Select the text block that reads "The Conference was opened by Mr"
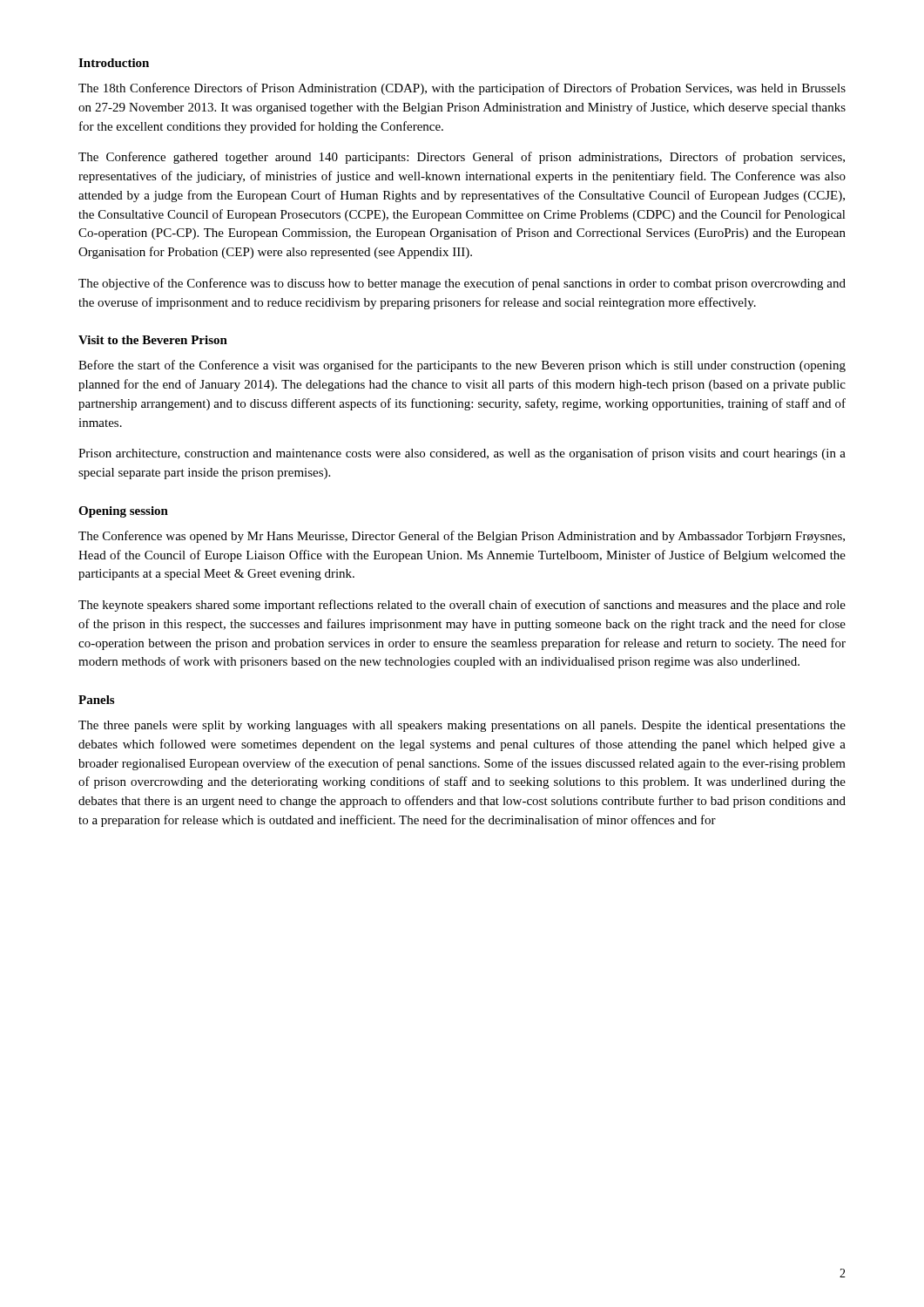 coord(462,555)
